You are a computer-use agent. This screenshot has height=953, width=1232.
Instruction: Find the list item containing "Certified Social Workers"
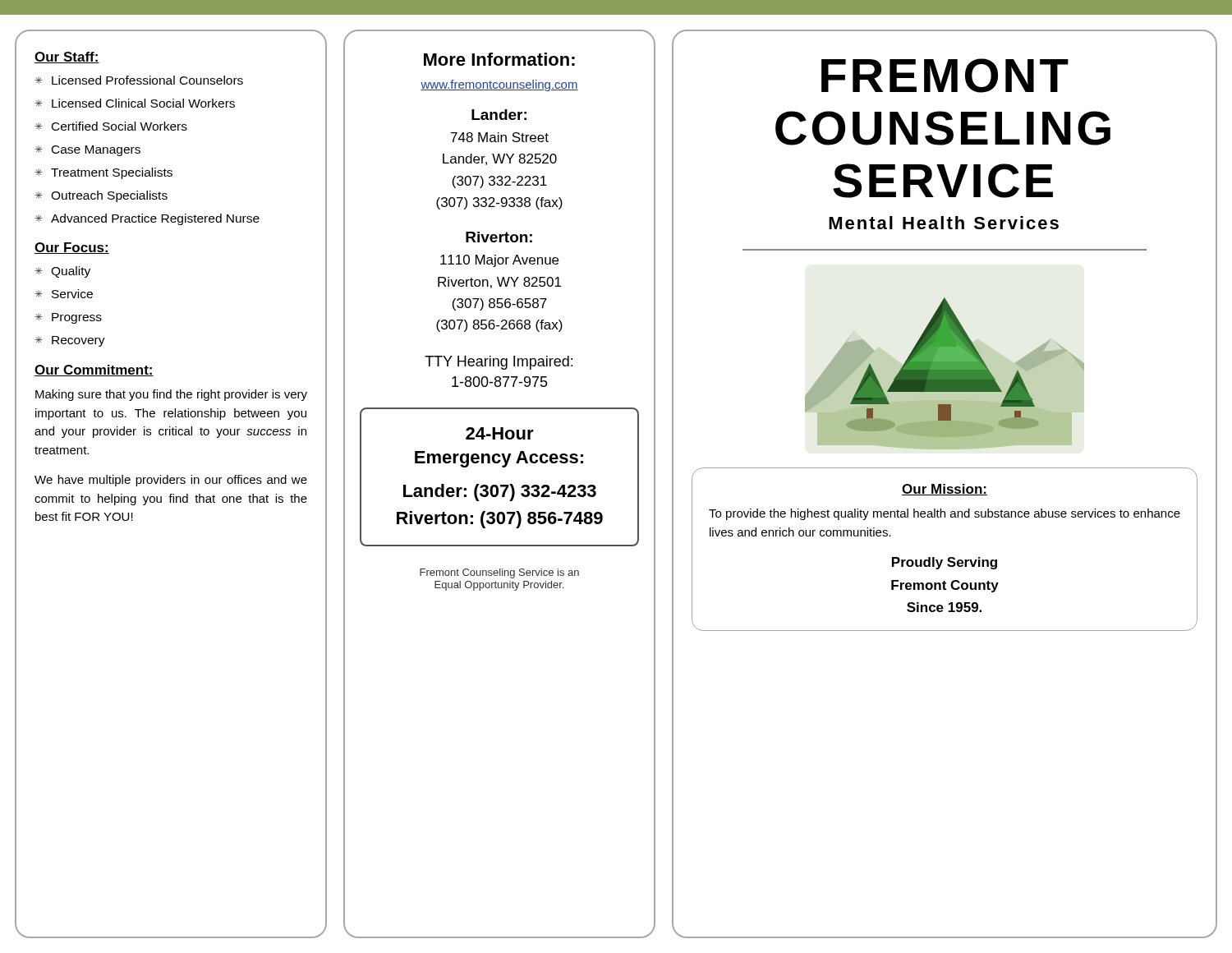pos(119,126)
